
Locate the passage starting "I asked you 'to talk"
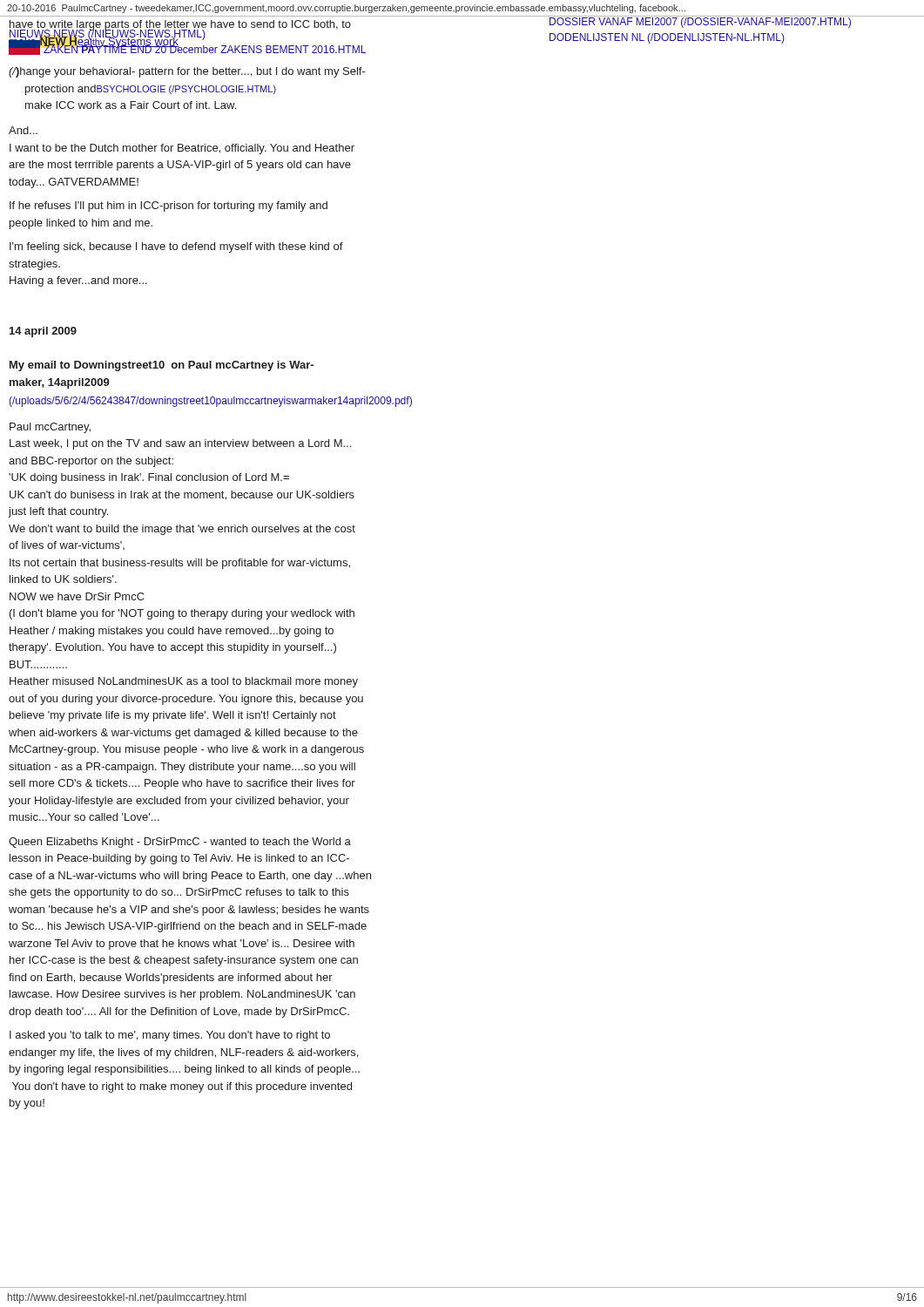coord(185,1069)
